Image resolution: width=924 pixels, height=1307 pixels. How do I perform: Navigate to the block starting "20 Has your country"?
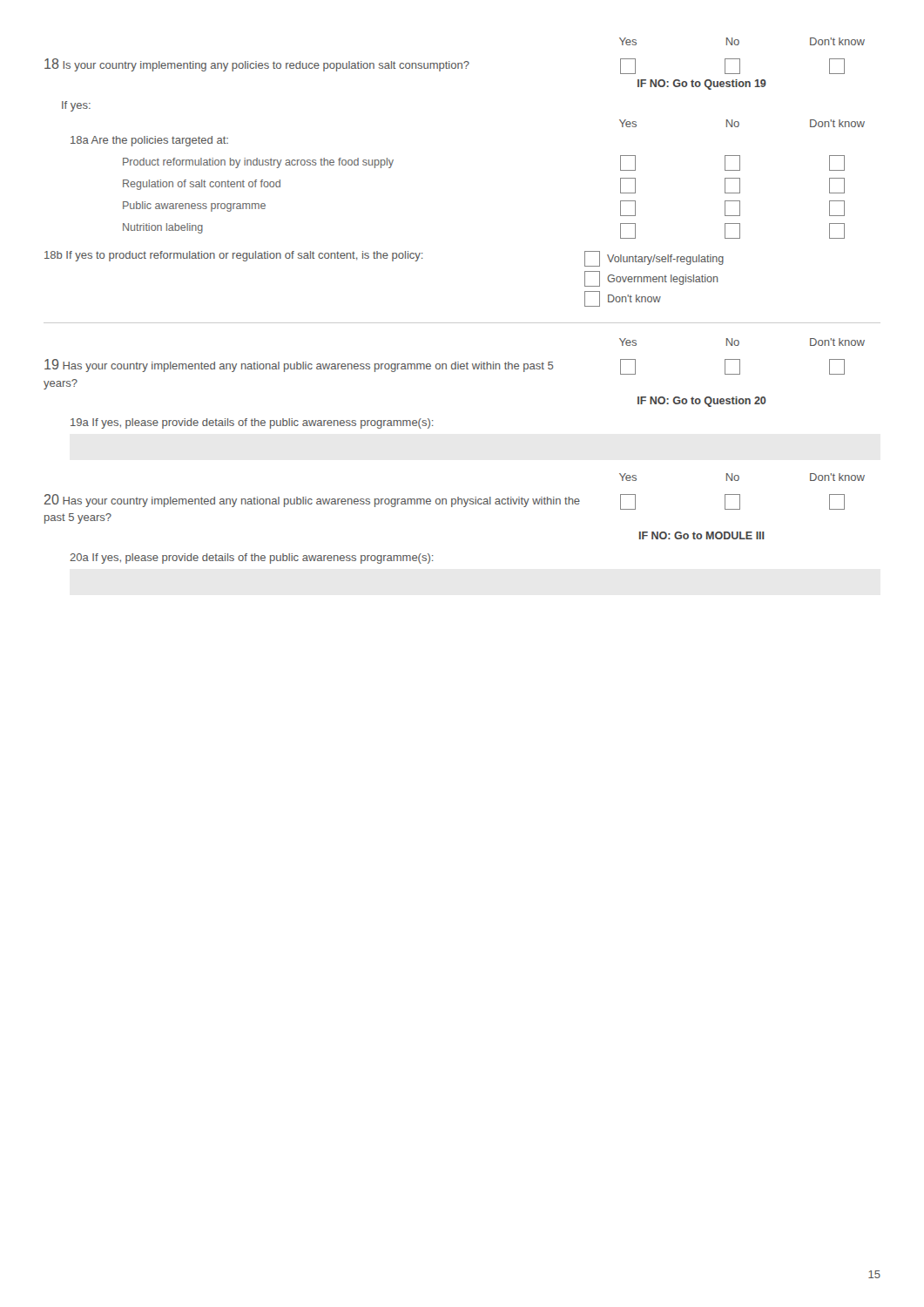coord(462,516)
